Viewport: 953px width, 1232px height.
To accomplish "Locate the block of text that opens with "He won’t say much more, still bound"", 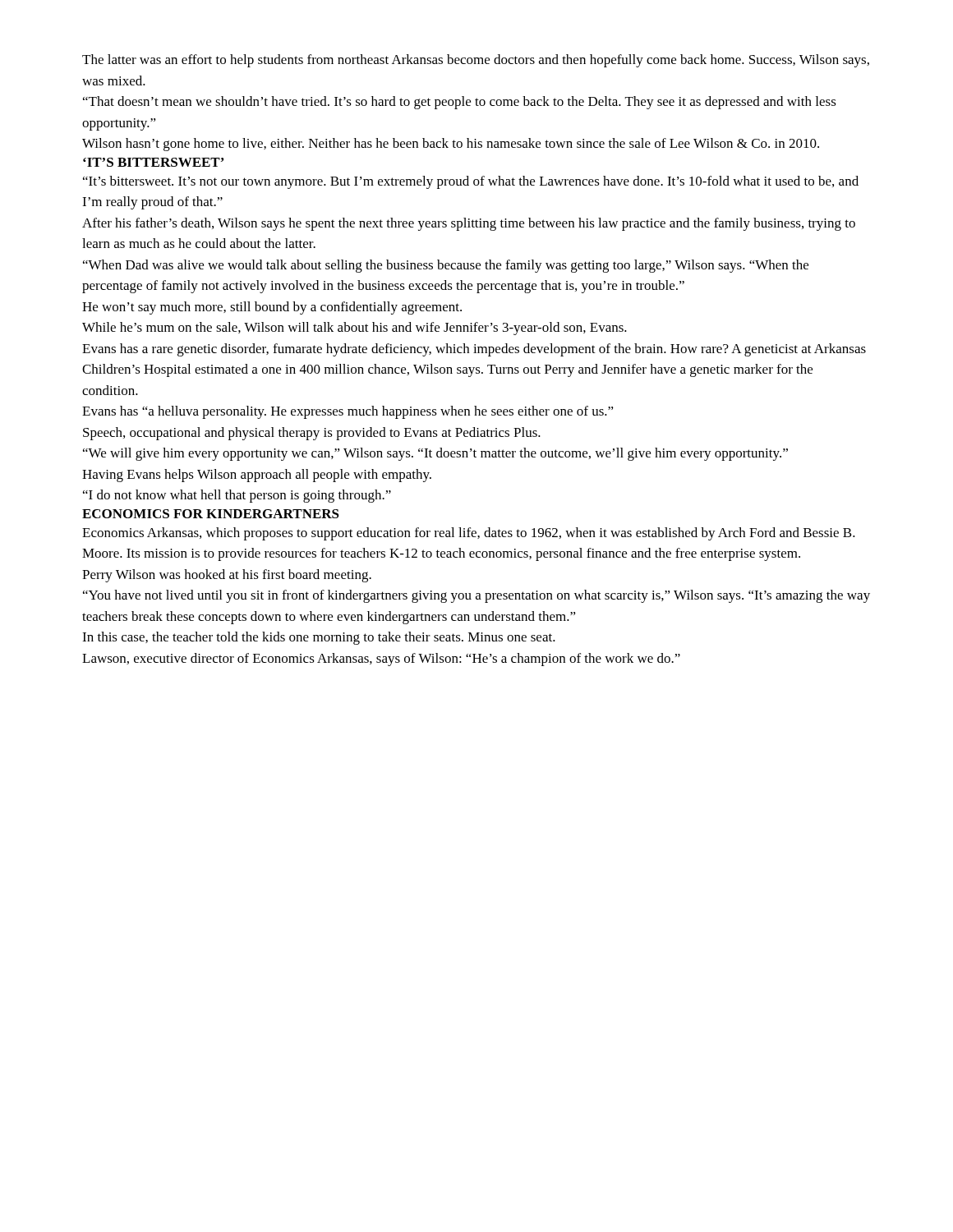I will 272,308.
